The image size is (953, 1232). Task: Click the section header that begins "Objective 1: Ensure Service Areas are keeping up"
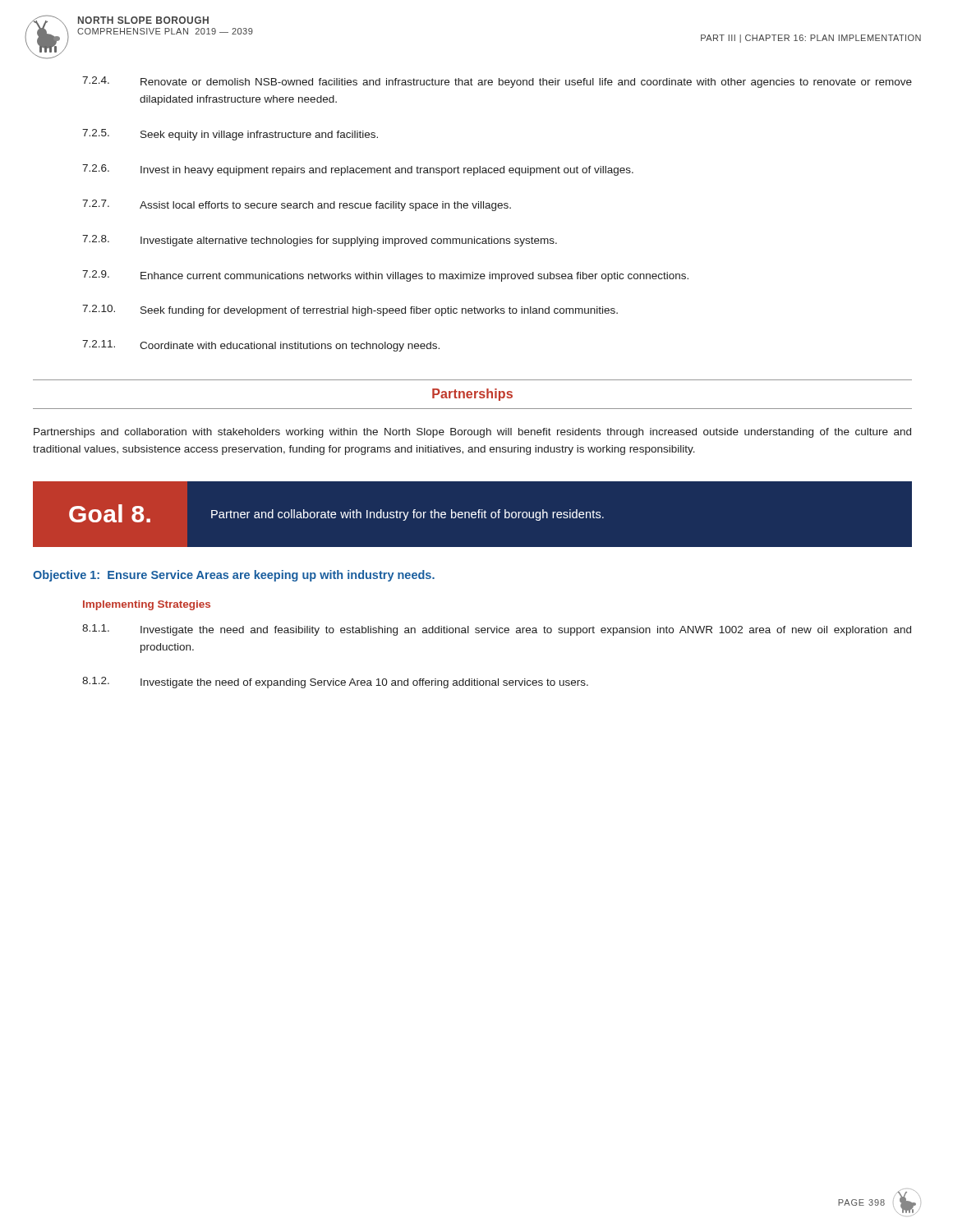pyautogui.click(x=234, y=575)
